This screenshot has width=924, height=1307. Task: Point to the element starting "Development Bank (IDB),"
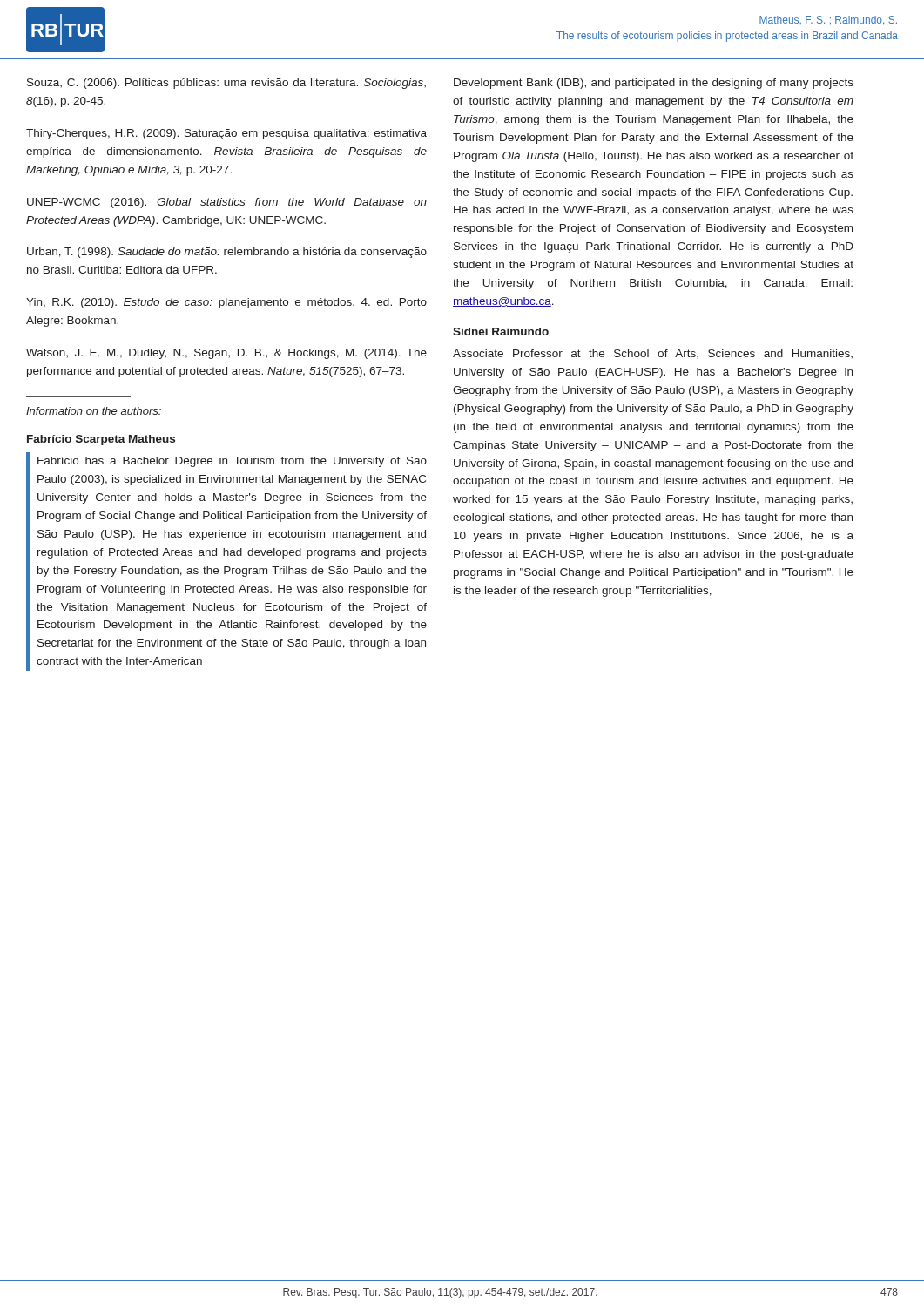point(653,192)
